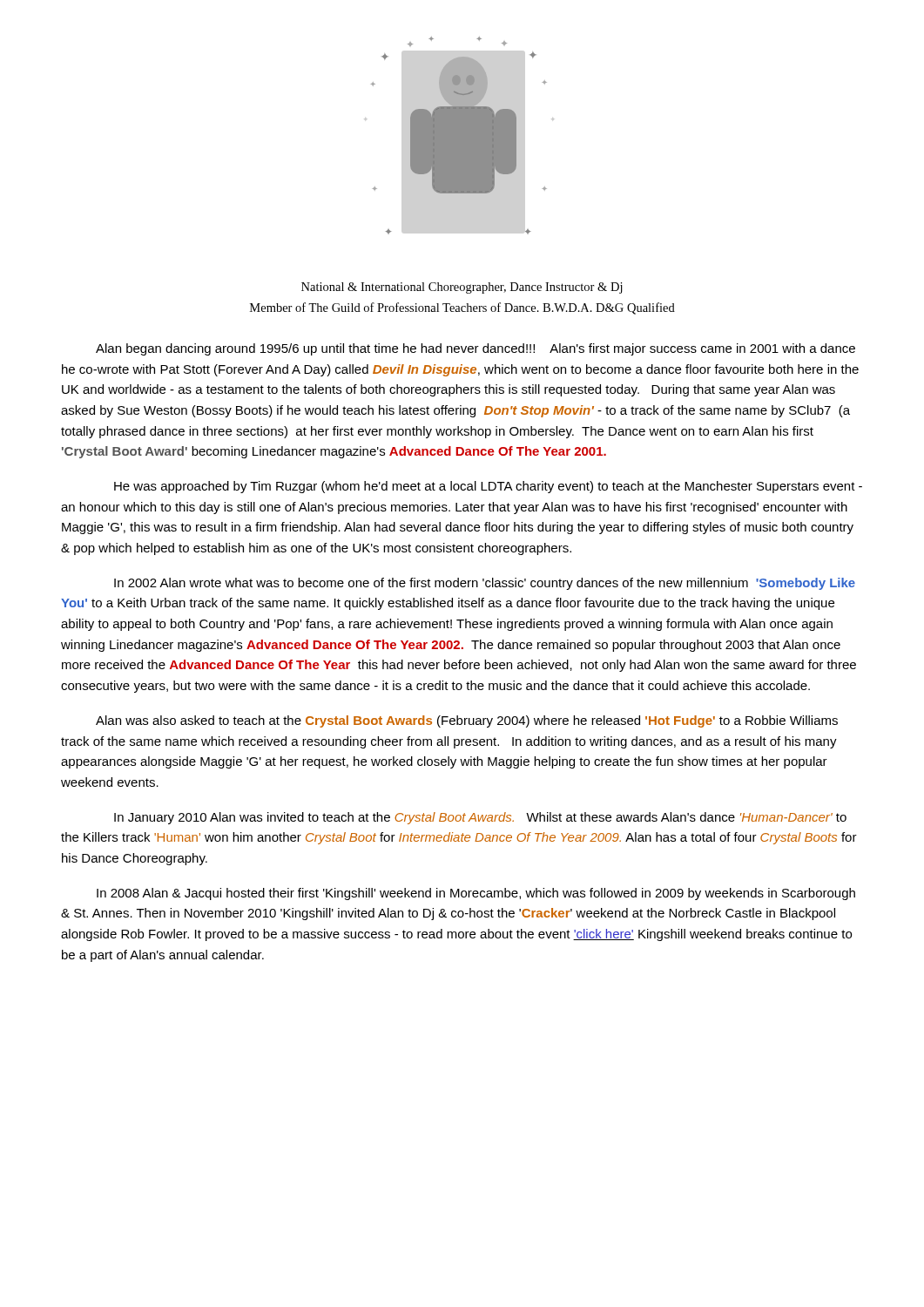924x1307 pixels.
Task: Locate the block of text that opens with "He was approached by Tim Ruzgar (whom"
Action: tap(462, 517)
